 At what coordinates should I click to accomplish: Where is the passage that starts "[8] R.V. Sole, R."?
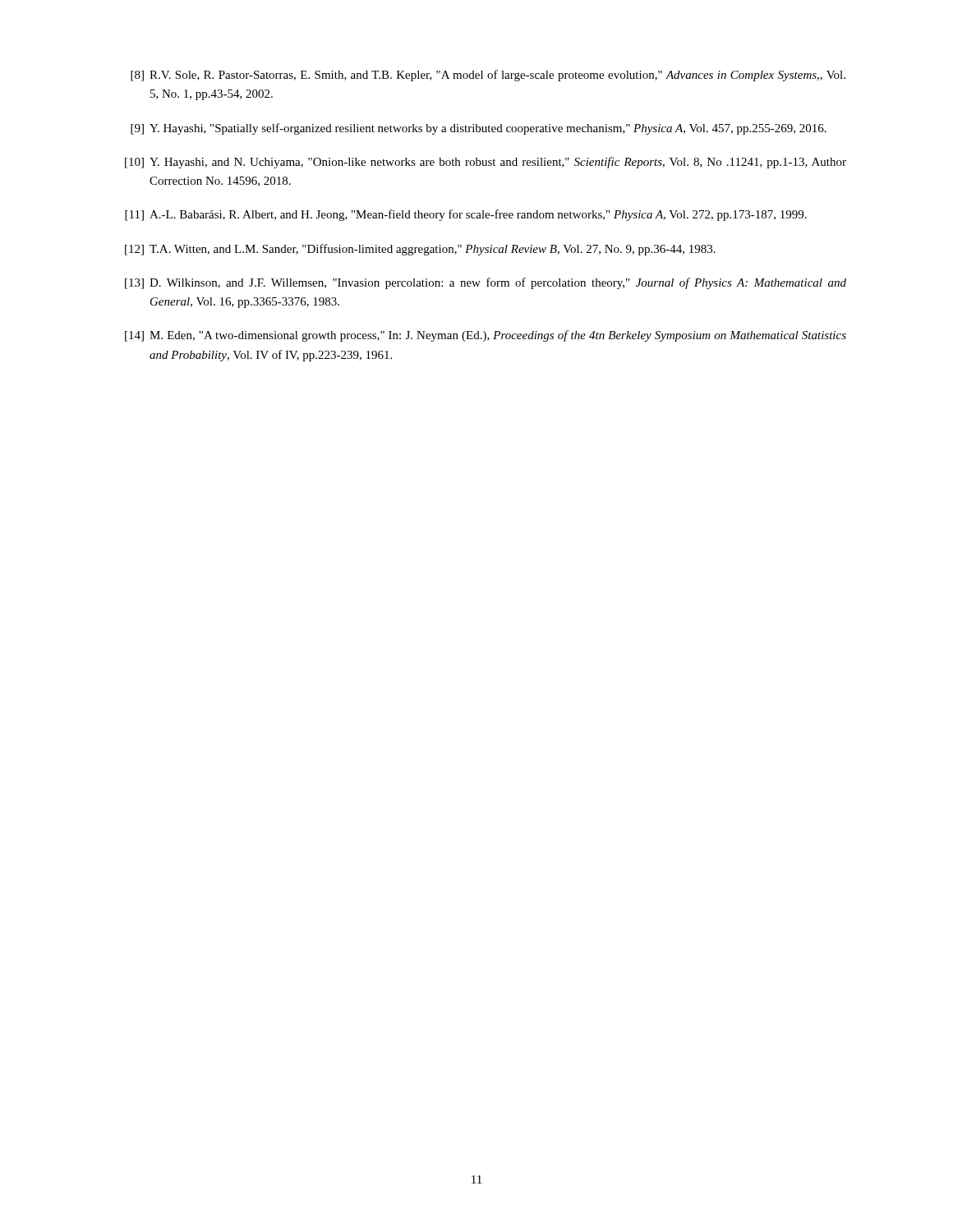[x=476, y=85]
